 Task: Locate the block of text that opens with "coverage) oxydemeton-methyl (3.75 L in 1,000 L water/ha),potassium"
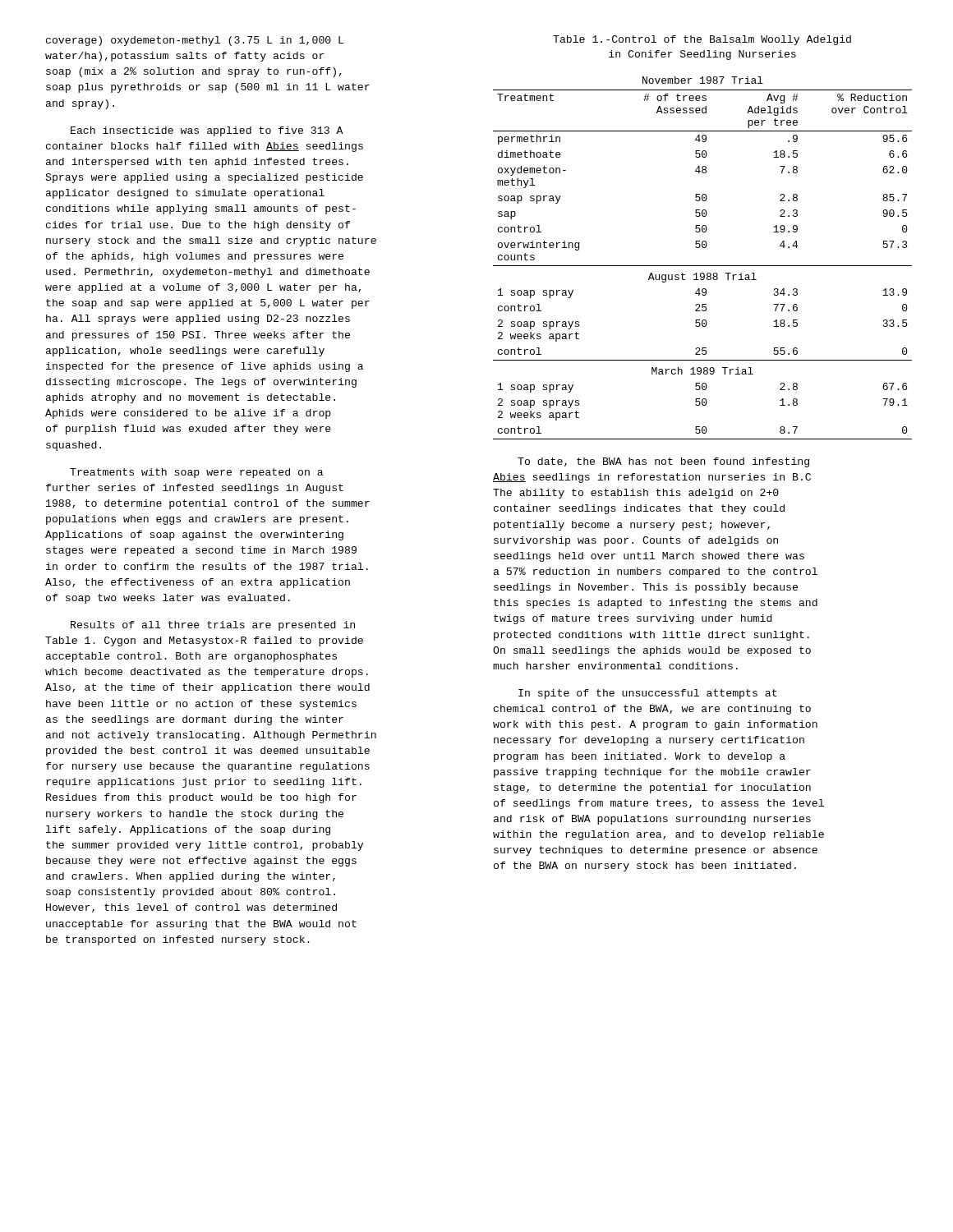click(208, 72)
